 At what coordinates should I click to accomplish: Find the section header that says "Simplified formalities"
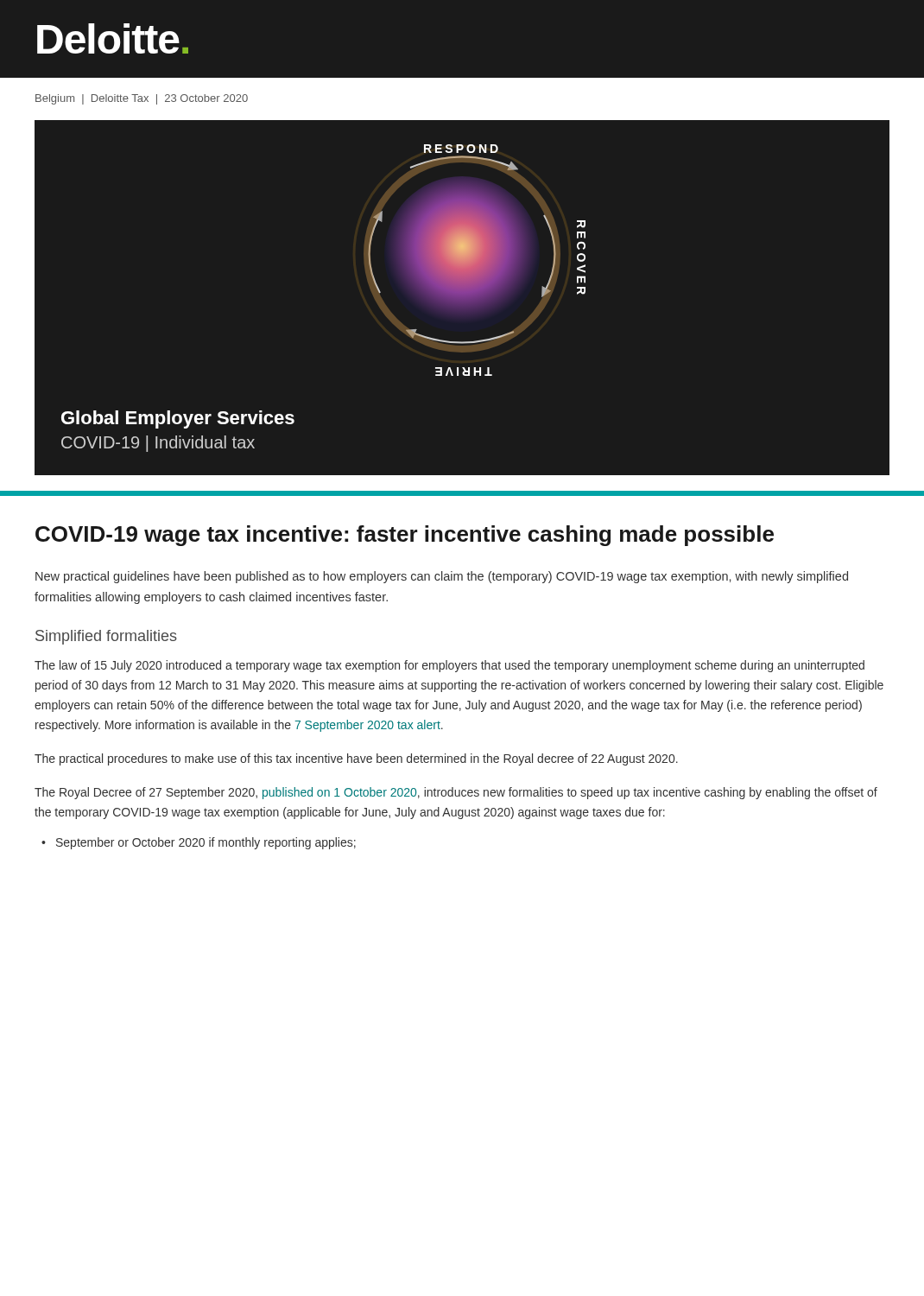point(106,636)
